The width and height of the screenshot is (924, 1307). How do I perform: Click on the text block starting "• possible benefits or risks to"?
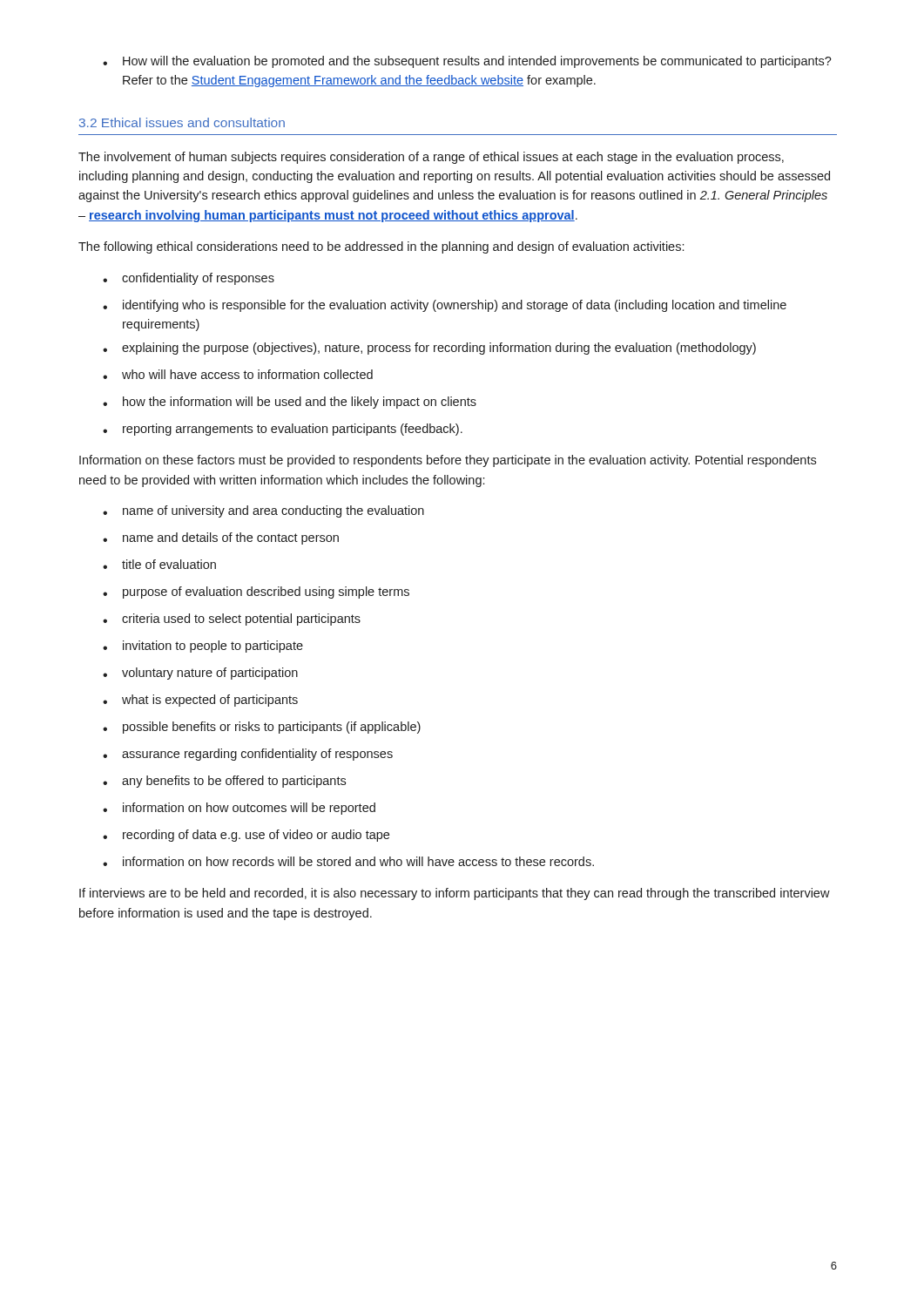coord(262,728)
